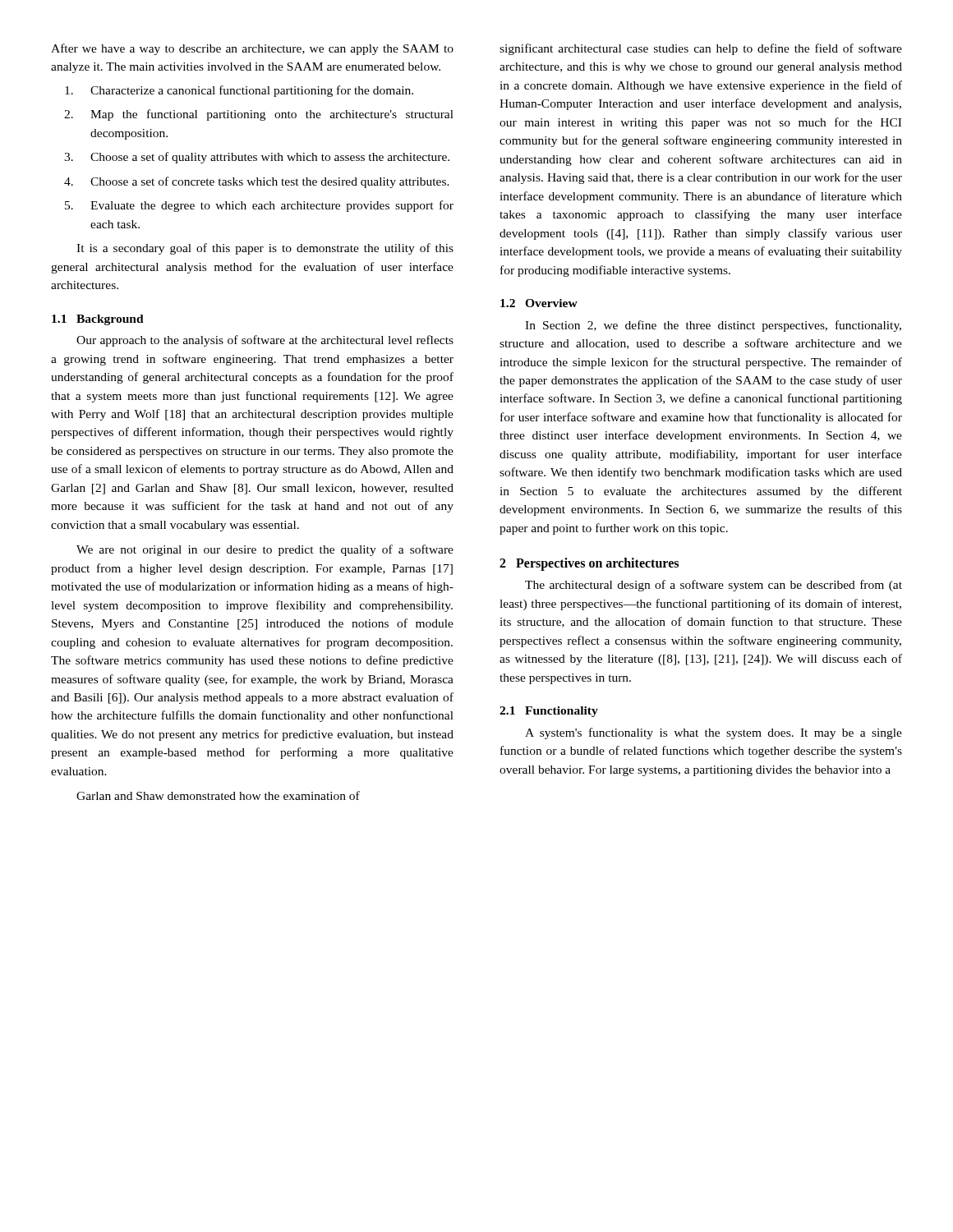Select the text block containing "After we have a"

pyautogui.click(x=252, y=58)
